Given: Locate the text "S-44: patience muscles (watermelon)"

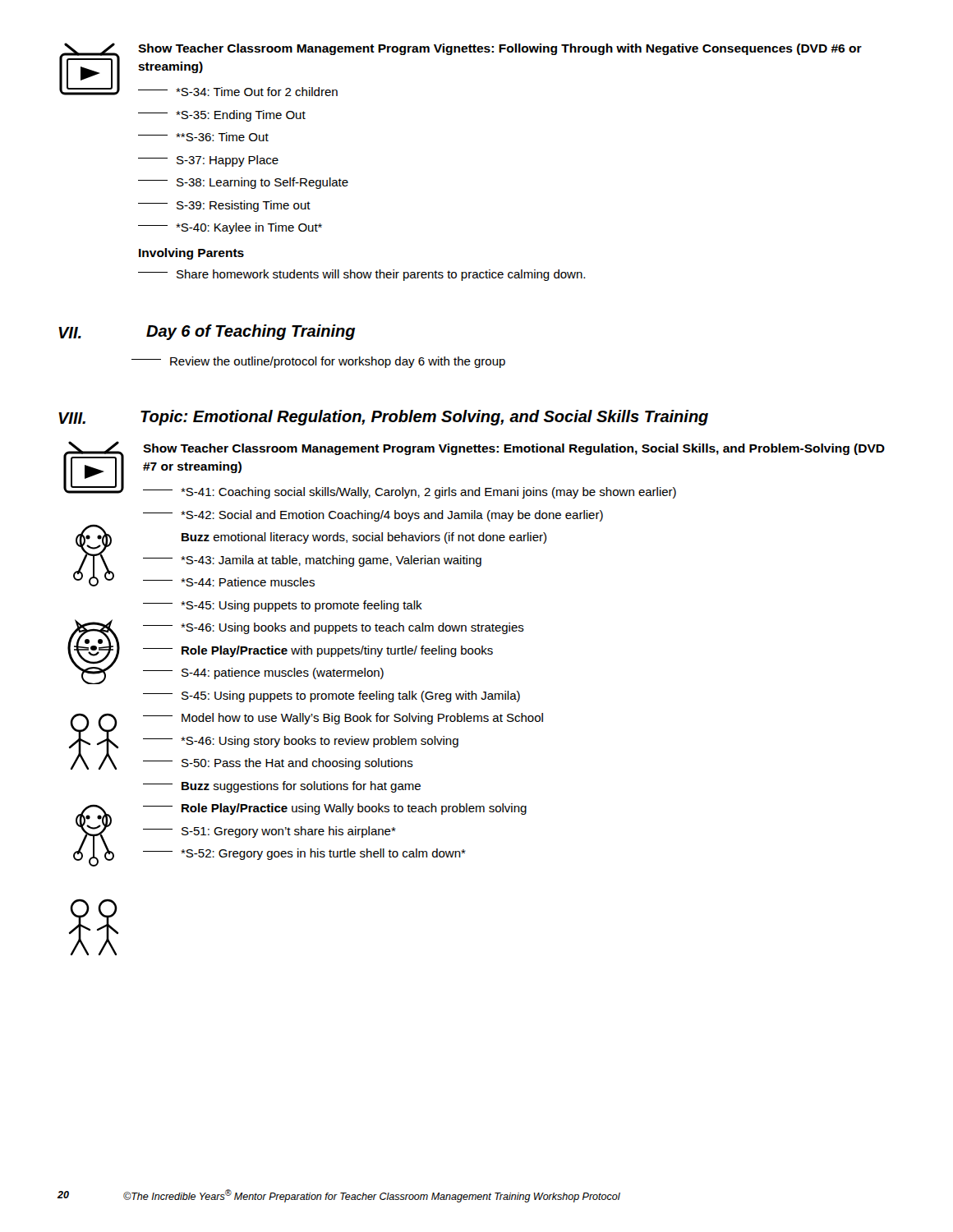Looking at the screenshot, I should [263, 673].
